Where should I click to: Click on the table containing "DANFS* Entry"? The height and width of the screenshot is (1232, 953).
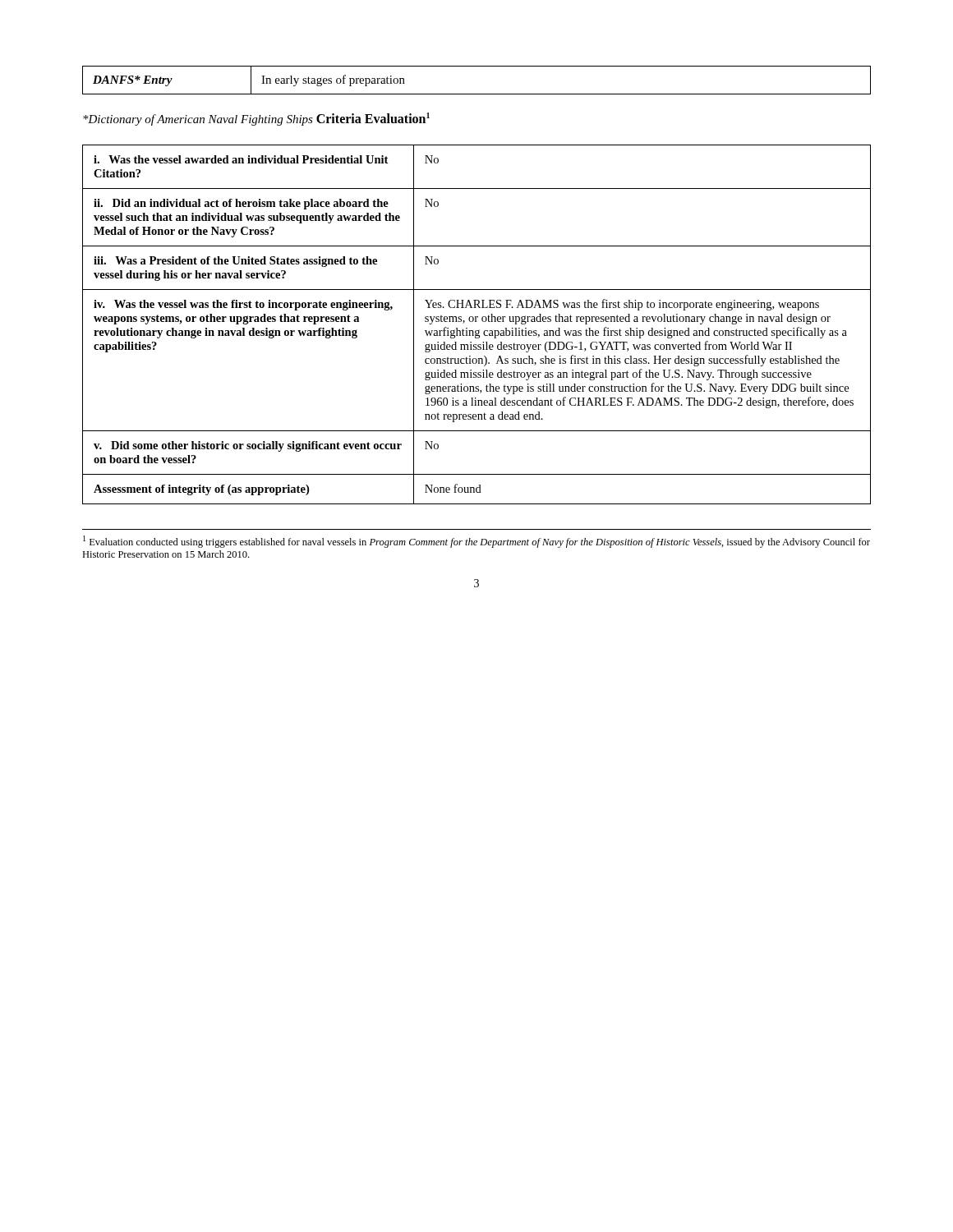tap(476, 80)
